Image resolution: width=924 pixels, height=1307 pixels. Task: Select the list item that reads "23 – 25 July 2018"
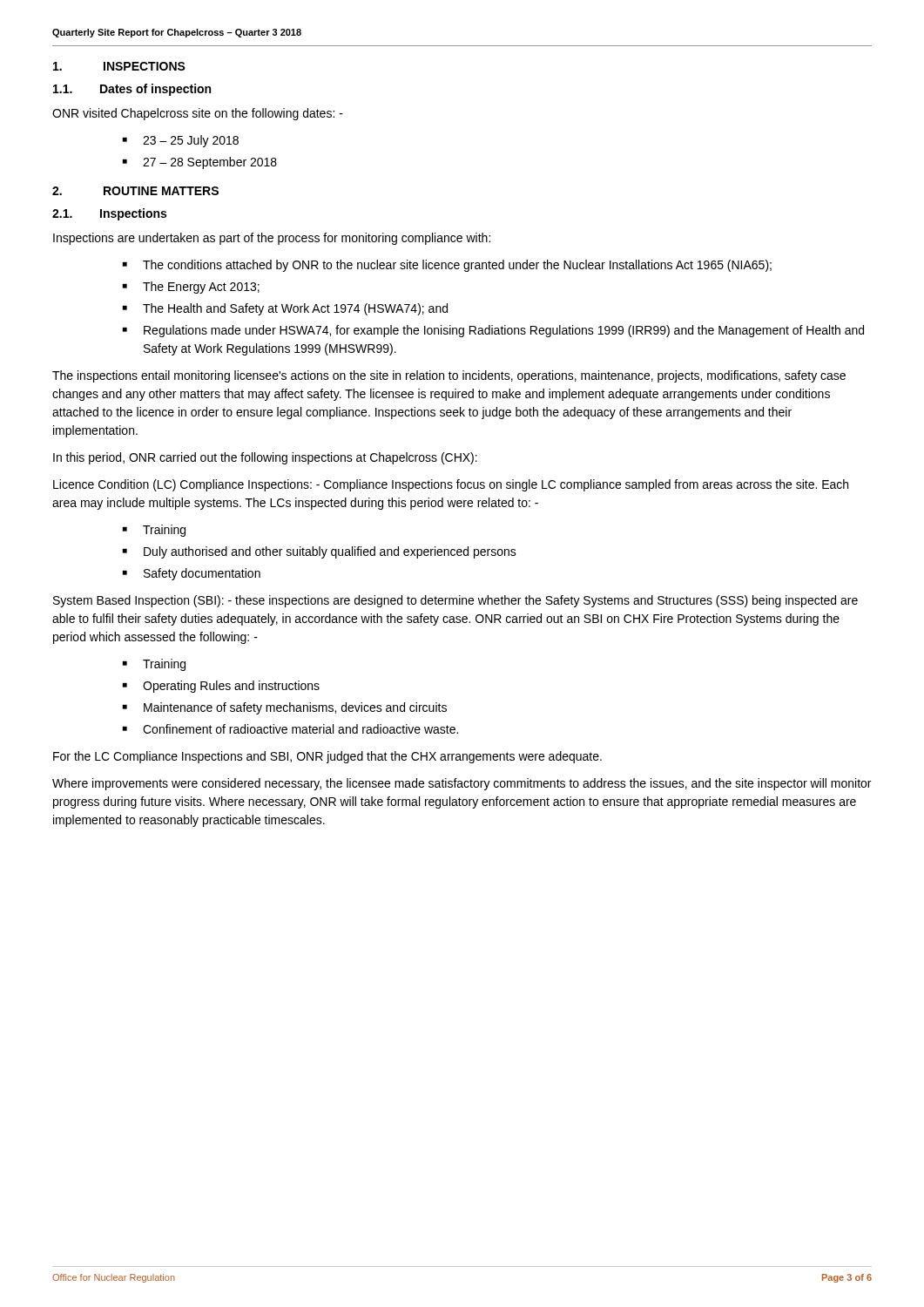pyautogui.click(x=191, y=140)
